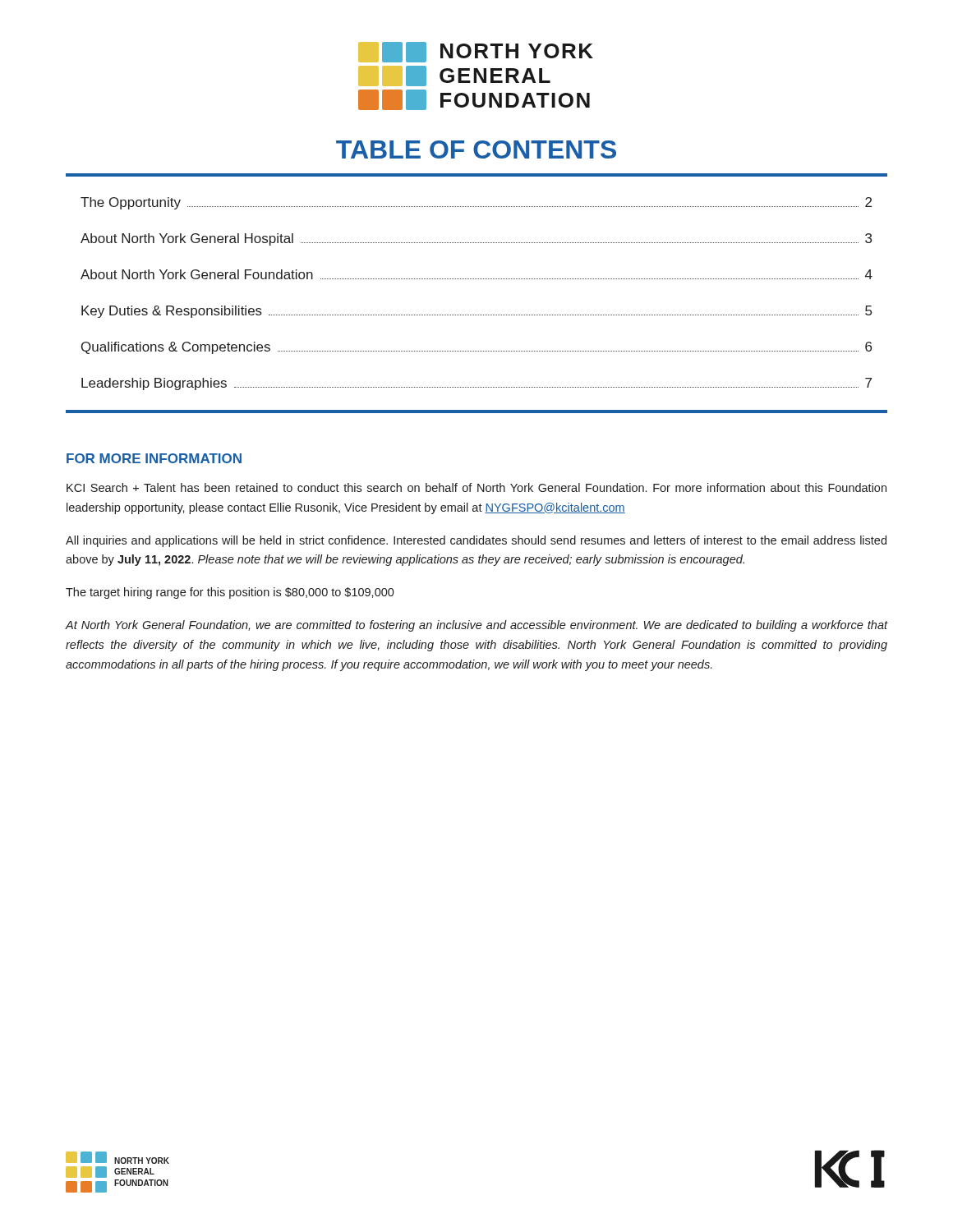Locate the text block starting "All inquiries and applications"
The width and height of the screenshot is (953, 1232).
coord(476,550)
